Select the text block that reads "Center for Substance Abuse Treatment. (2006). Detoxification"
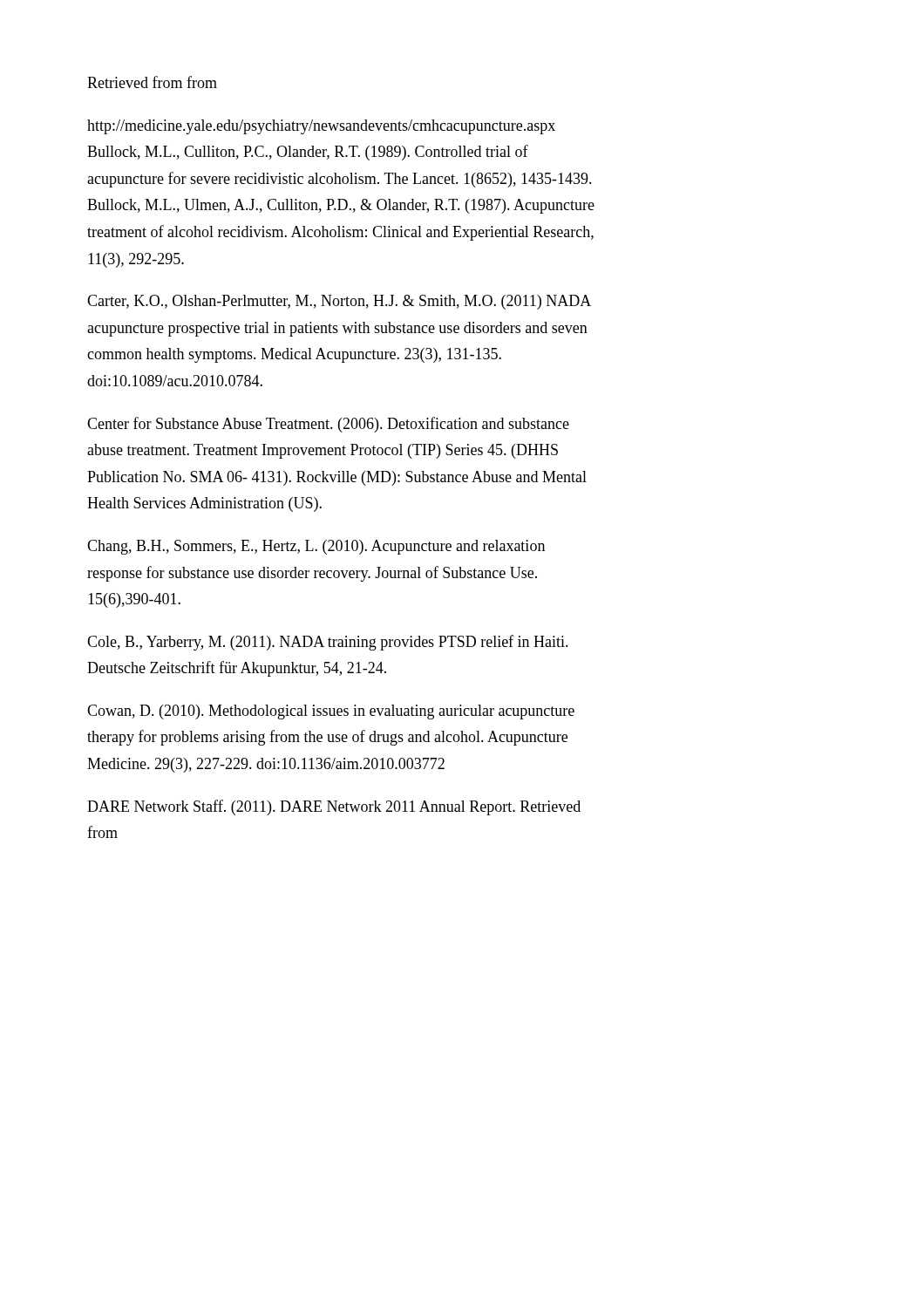Image resolution: width=924 pixels, height=1308 pixels. click(x=462, y=464)
